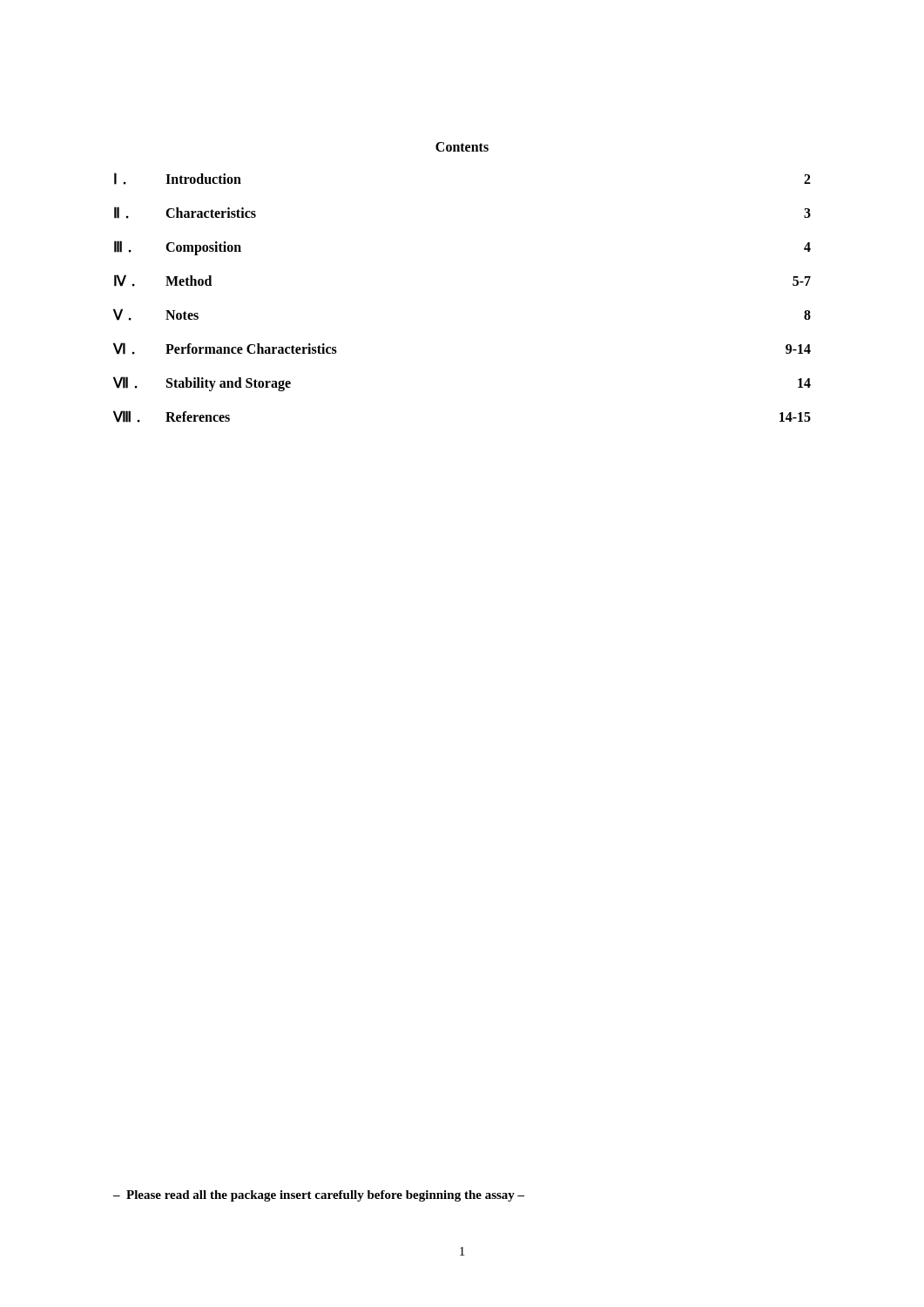The image size is (924, 1307).
Task: Select the text starting "Ⅶ． Stability and"
Action: 231,384
